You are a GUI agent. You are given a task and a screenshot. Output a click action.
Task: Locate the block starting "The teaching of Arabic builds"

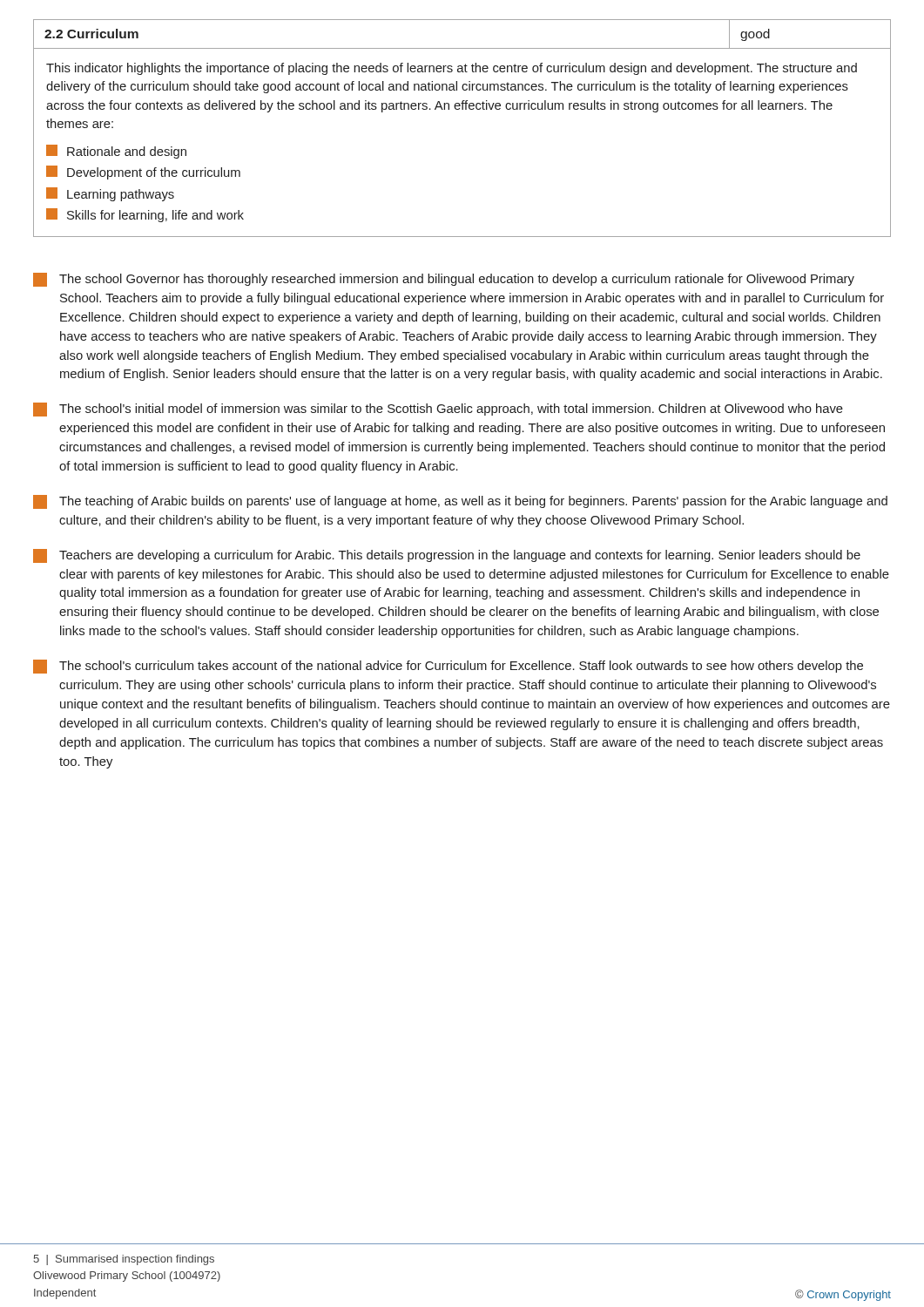tap(462, 511)
